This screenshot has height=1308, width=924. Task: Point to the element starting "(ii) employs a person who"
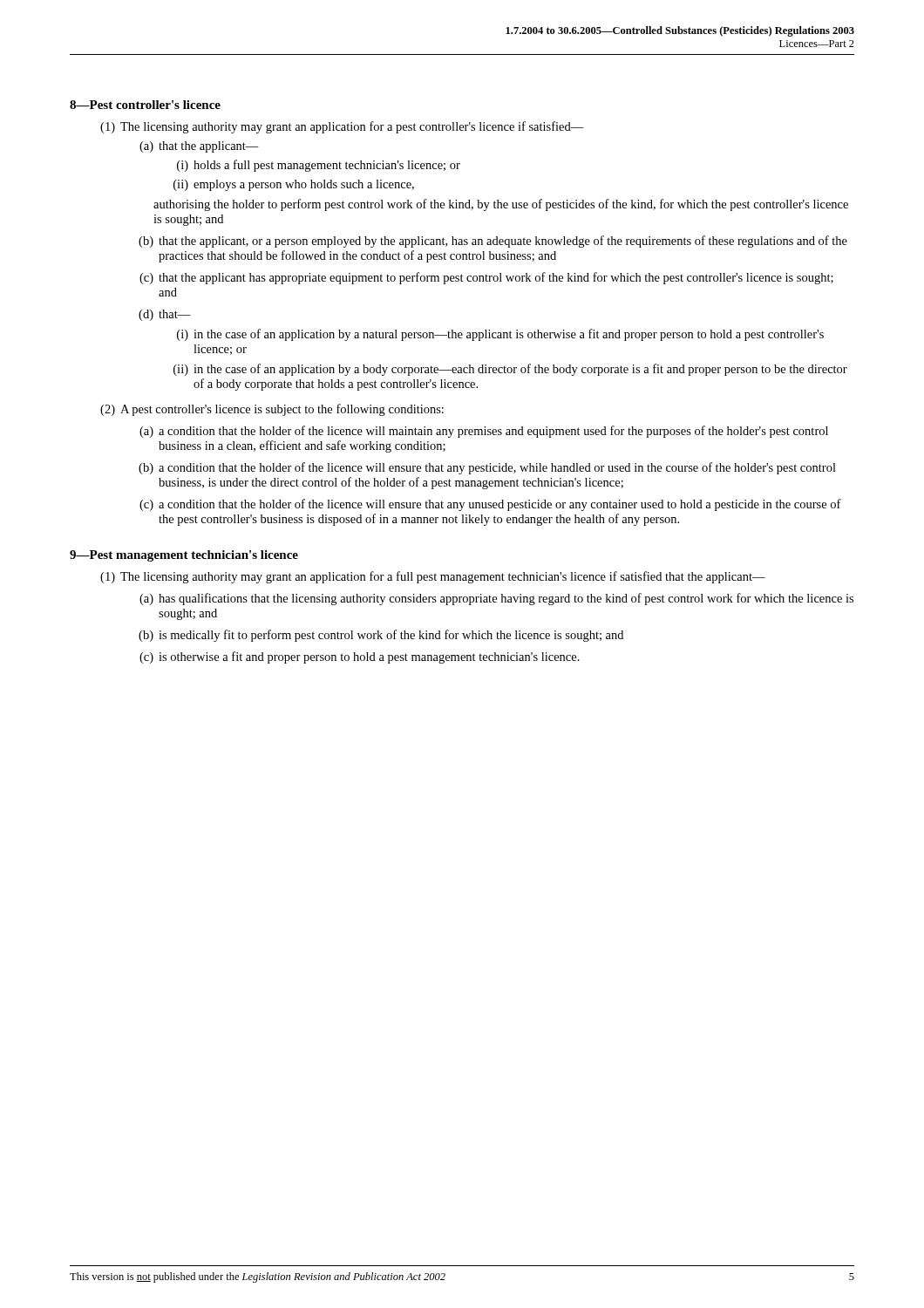click(x=294, y=185)
